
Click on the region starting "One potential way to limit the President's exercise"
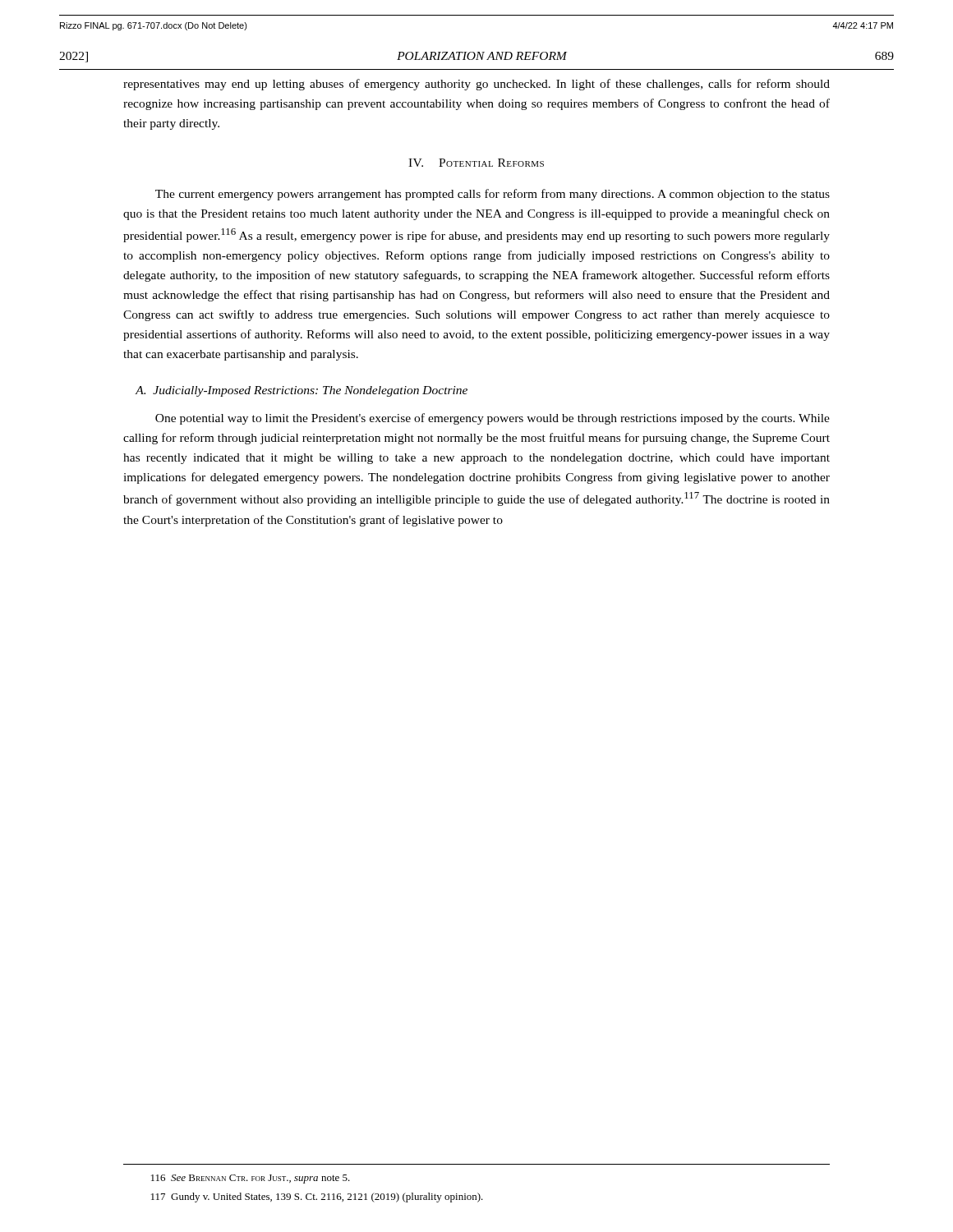tap(476, 469)
